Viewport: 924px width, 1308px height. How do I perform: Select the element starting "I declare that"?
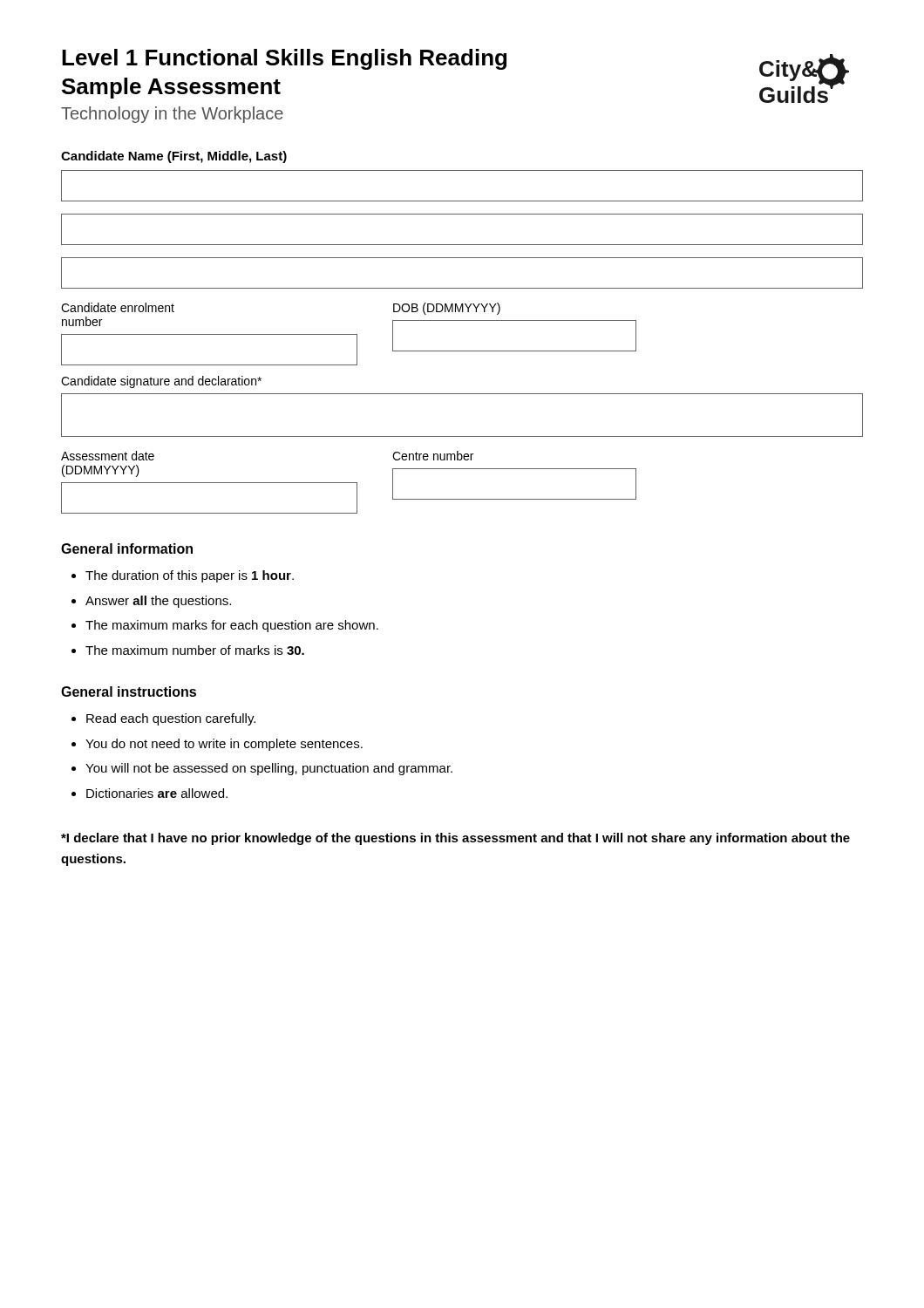click(456, 848)
